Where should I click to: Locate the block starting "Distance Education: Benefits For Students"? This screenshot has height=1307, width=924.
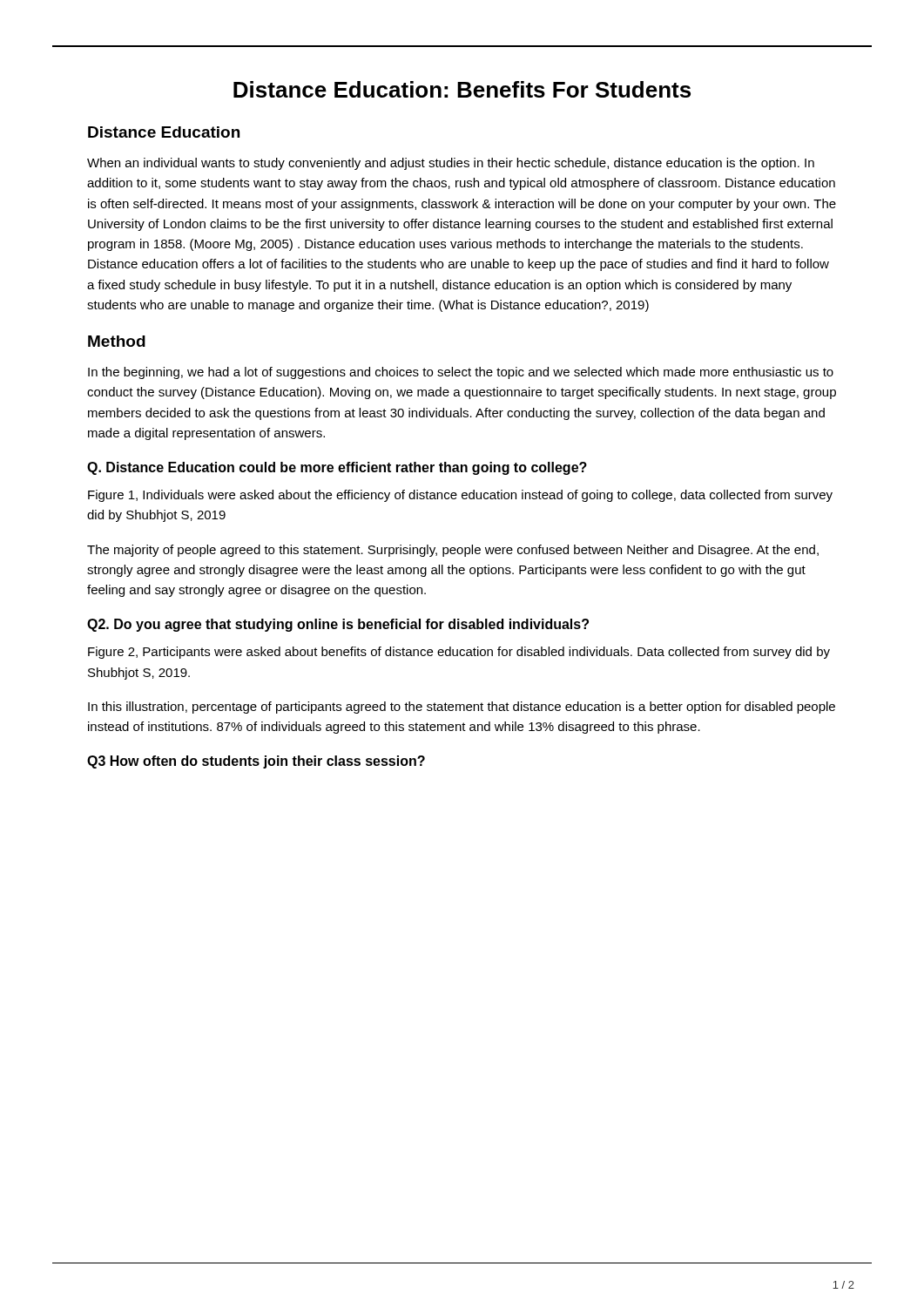[462, 90]
